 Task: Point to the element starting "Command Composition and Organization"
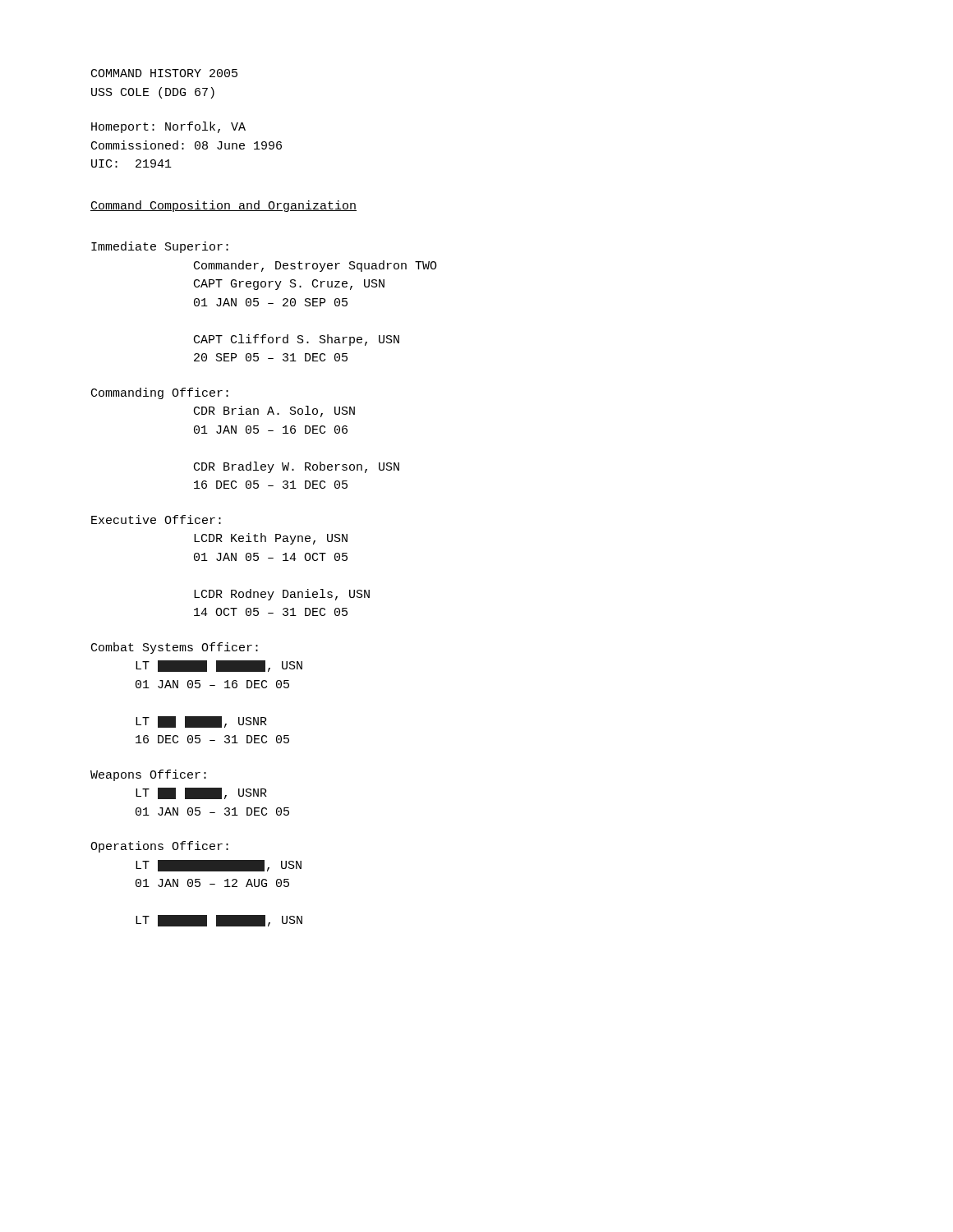point(223,207)
